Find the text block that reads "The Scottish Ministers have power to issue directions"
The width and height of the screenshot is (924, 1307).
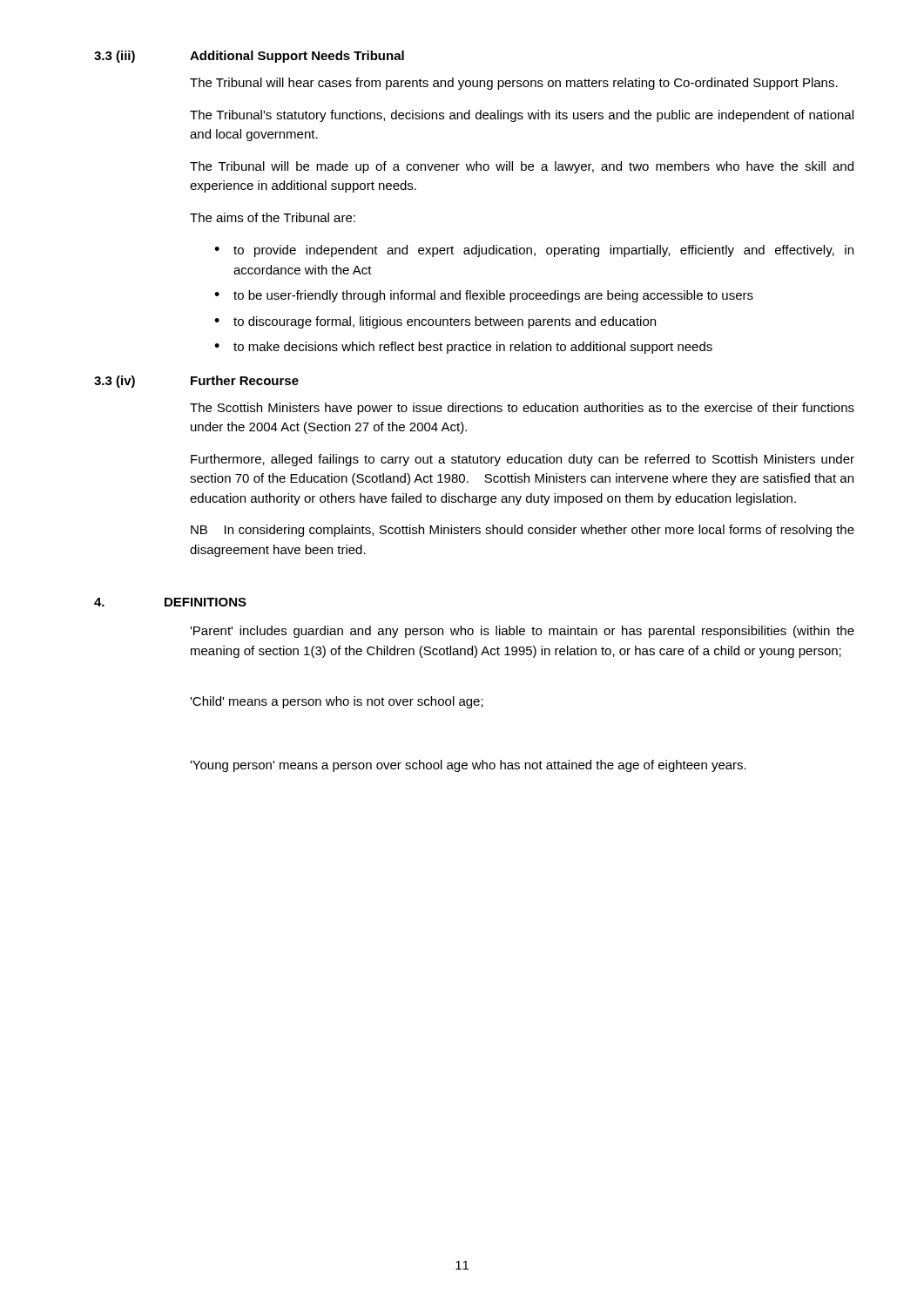tap(522, 417)
